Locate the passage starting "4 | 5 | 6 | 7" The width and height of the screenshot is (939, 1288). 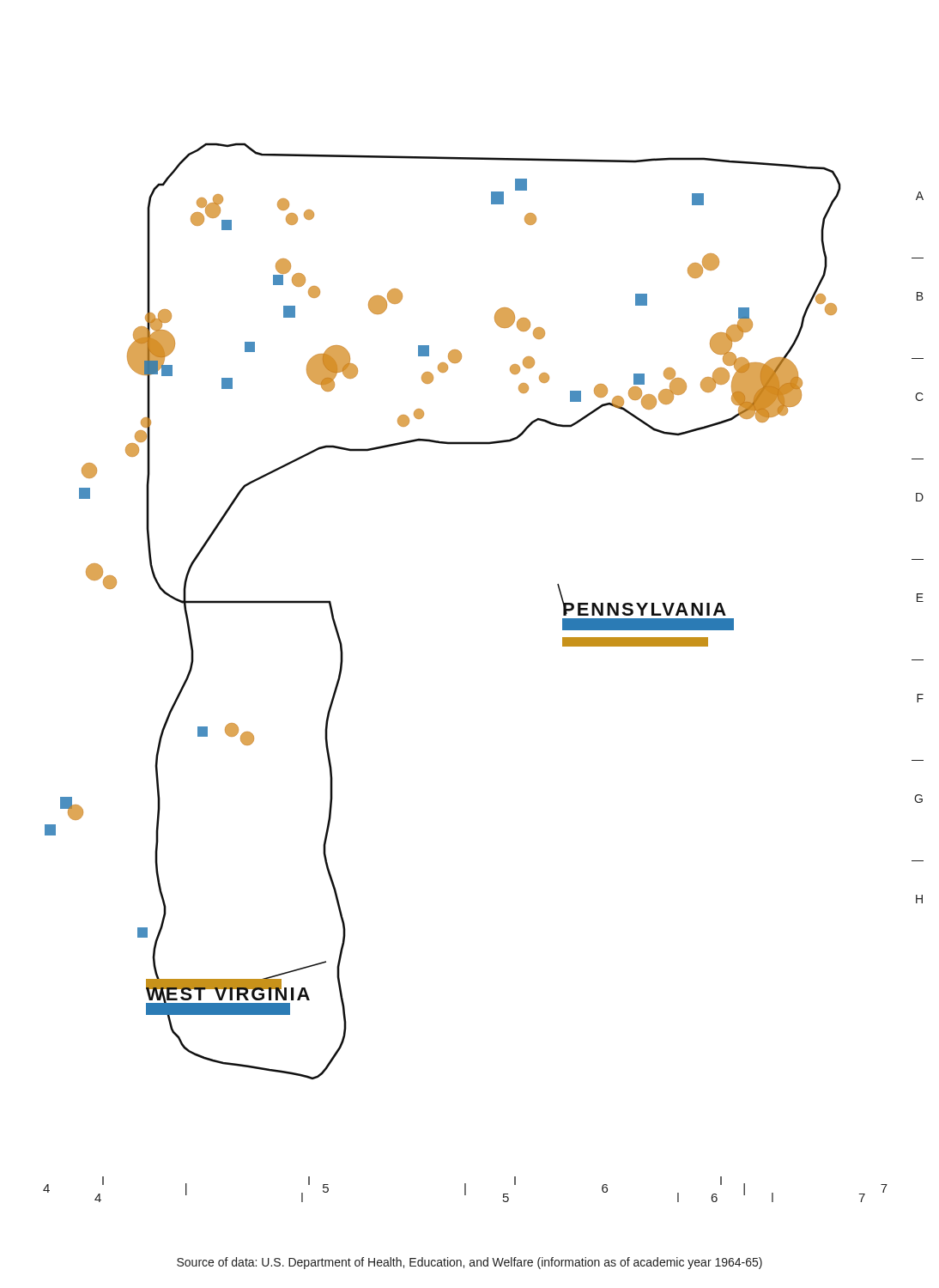click(465, 1188)
